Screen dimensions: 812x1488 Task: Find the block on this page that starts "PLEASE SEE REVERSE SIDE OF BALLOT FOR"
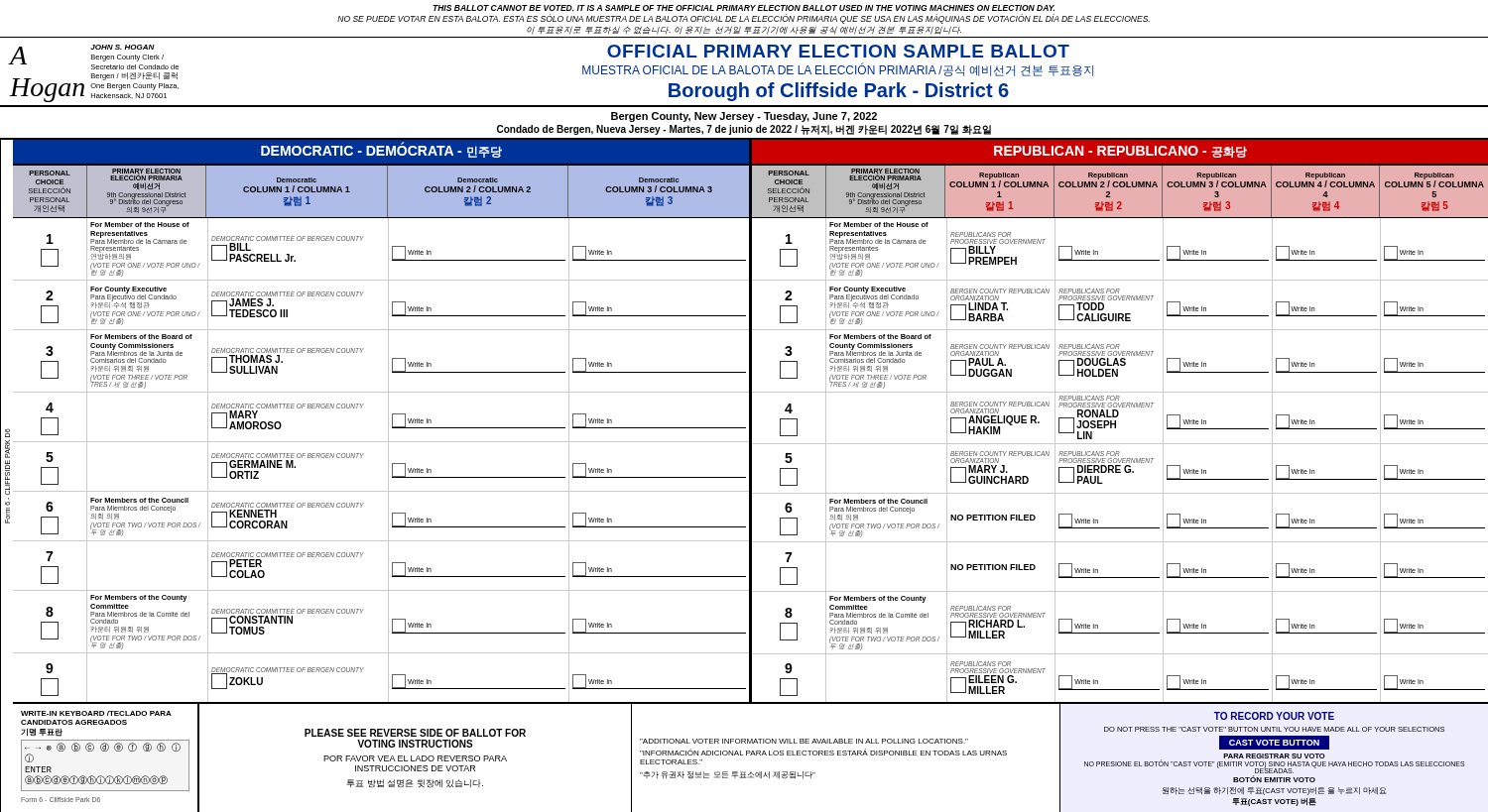coord(415,759)
